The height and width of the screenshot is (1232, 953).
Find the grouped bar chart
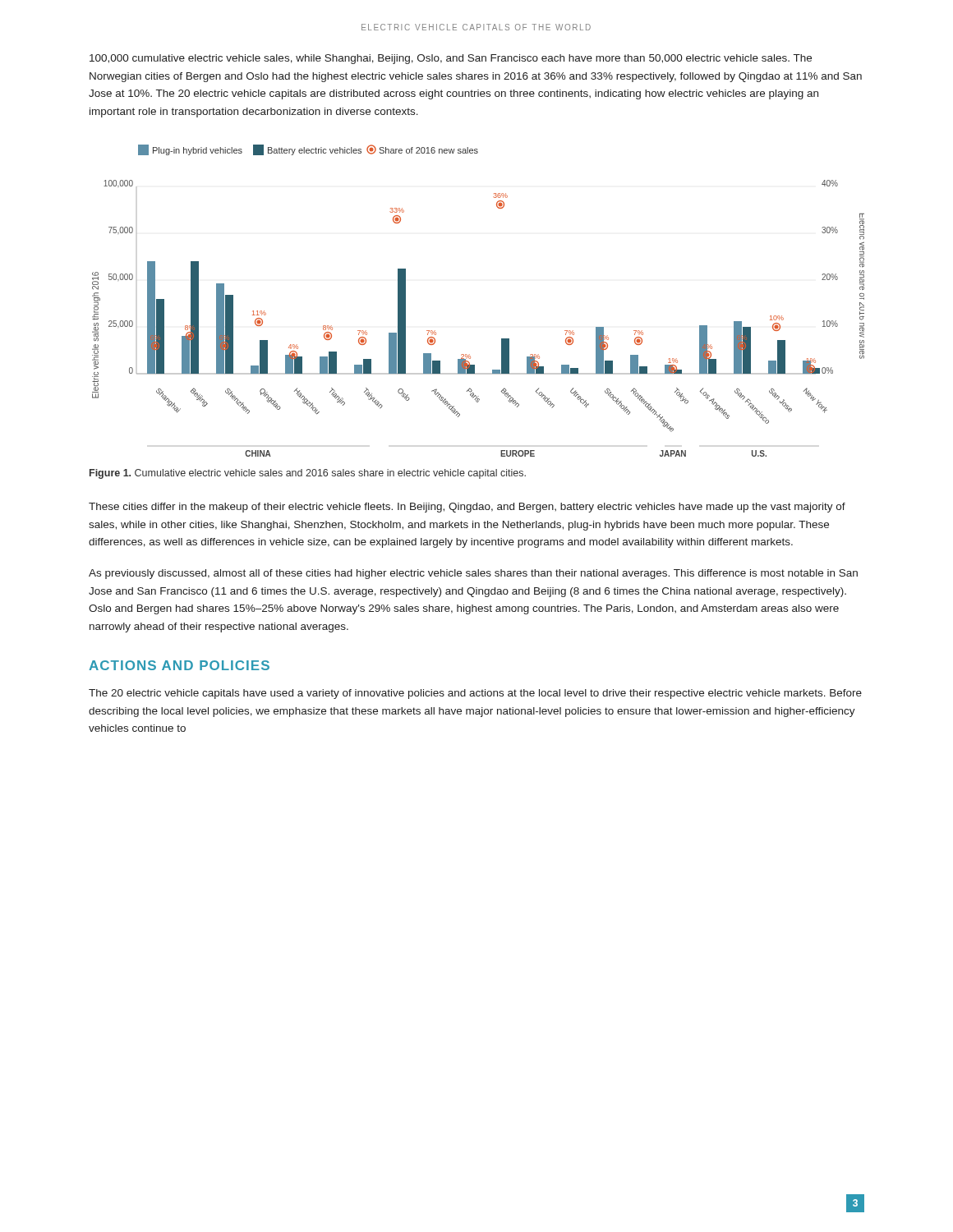pyautogui.click(x=476, y=300)
